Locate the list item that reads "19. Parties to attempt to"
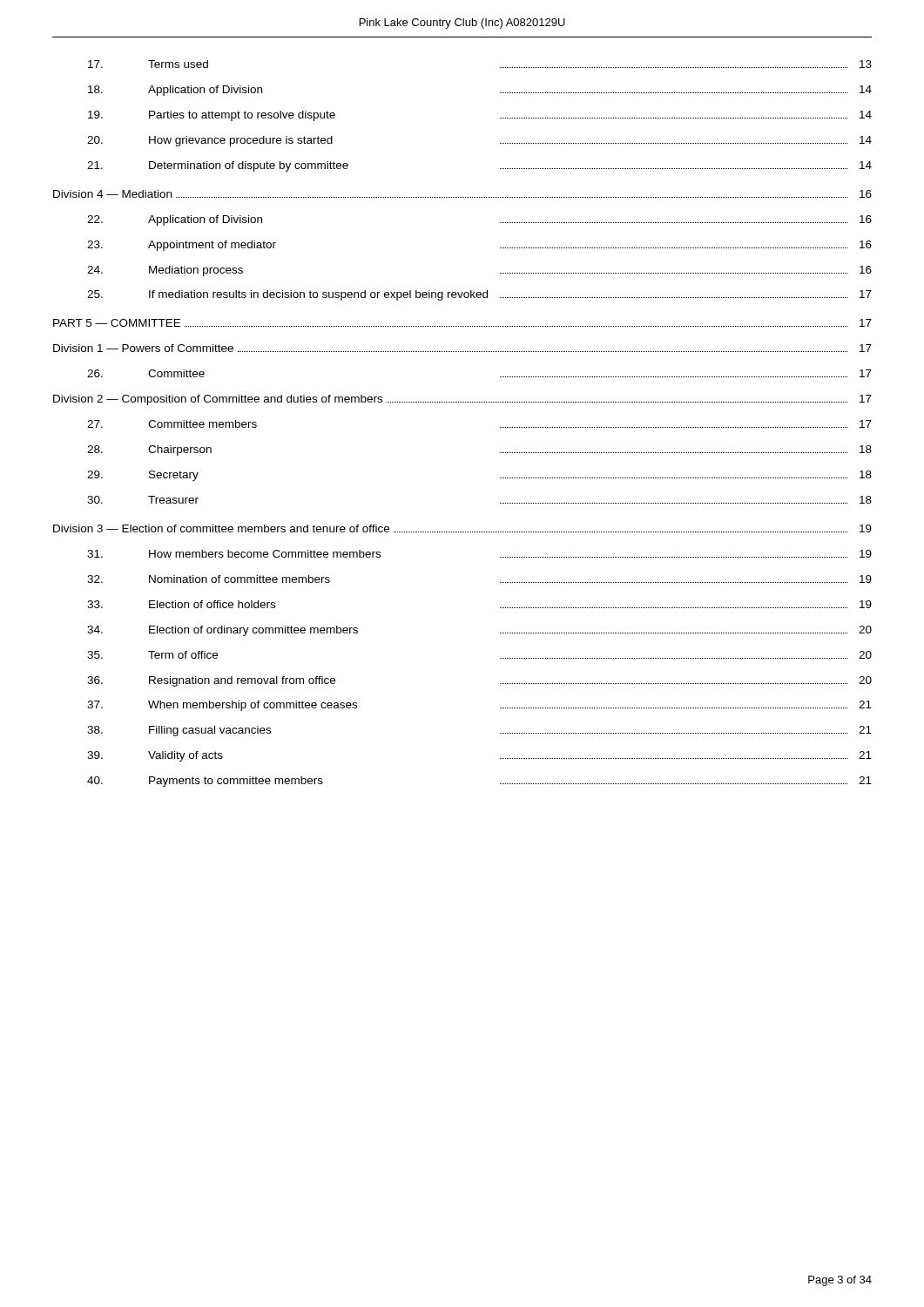This screenshot has width=924, height=1307. (97, 115)
